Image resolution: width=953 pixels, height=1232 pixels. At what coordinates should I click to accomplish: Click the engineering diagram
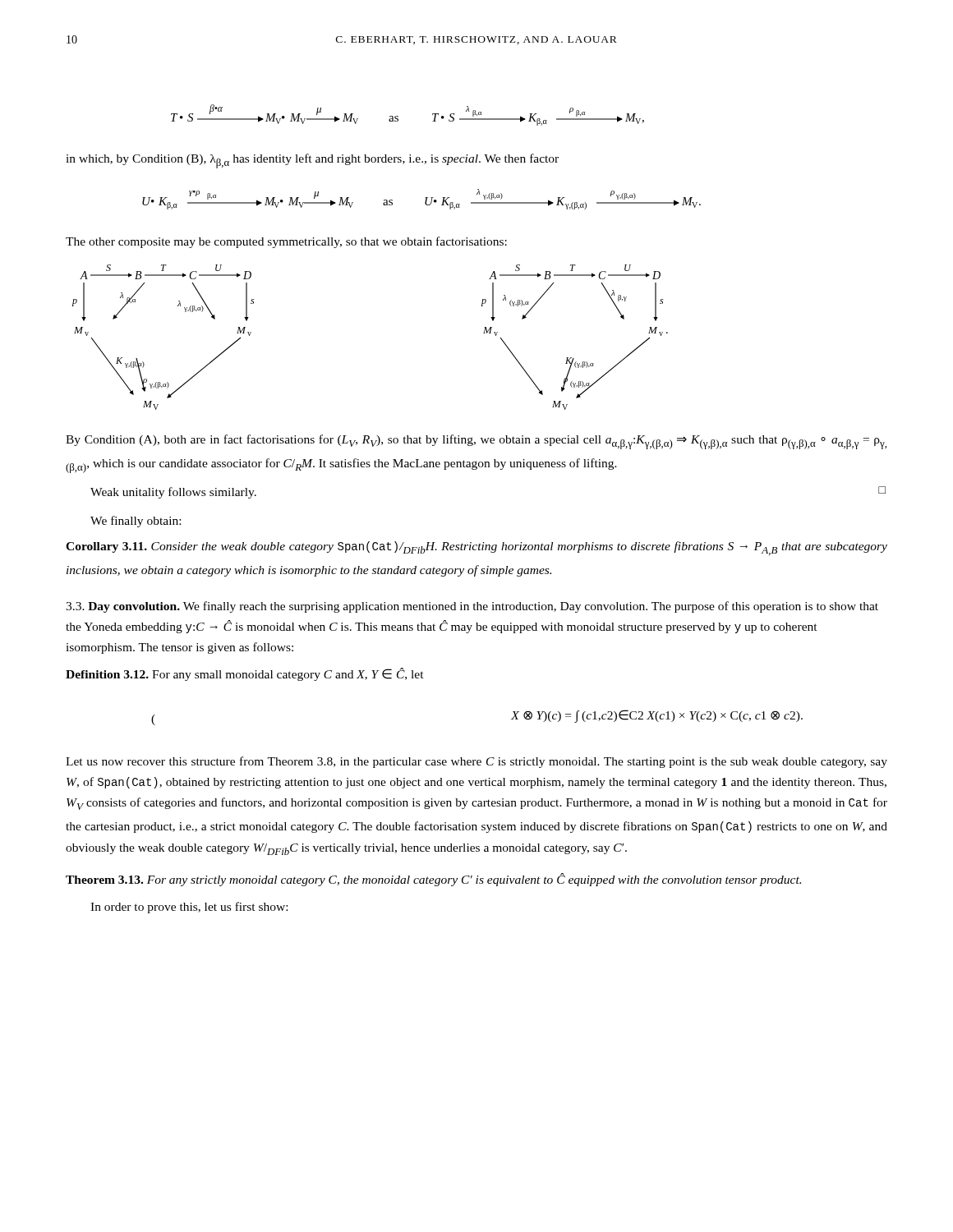pos(476,339)
